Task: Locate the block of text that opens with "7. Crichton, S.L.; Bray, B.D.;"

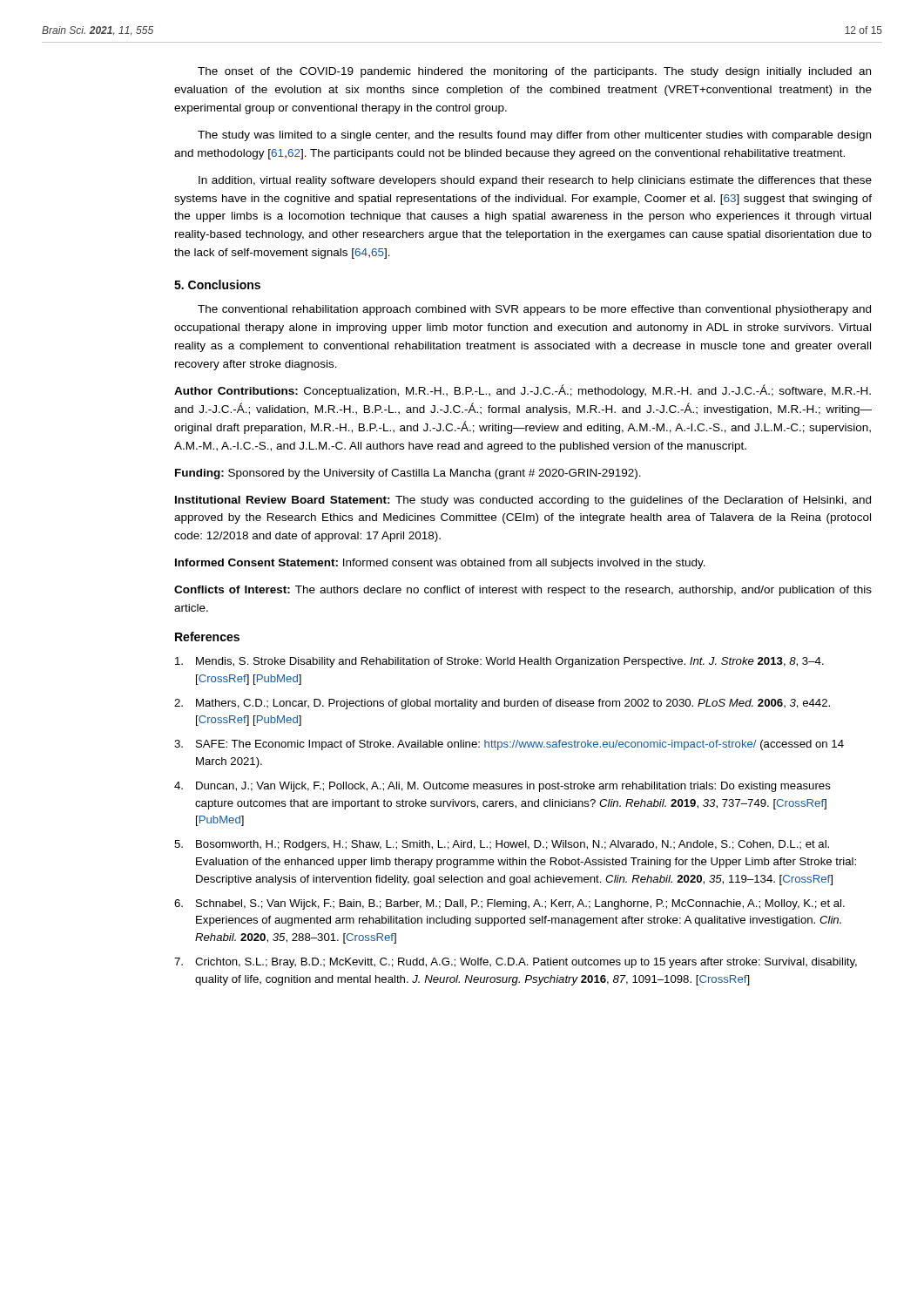Action: pyautogui.click(x=523, y=970)
